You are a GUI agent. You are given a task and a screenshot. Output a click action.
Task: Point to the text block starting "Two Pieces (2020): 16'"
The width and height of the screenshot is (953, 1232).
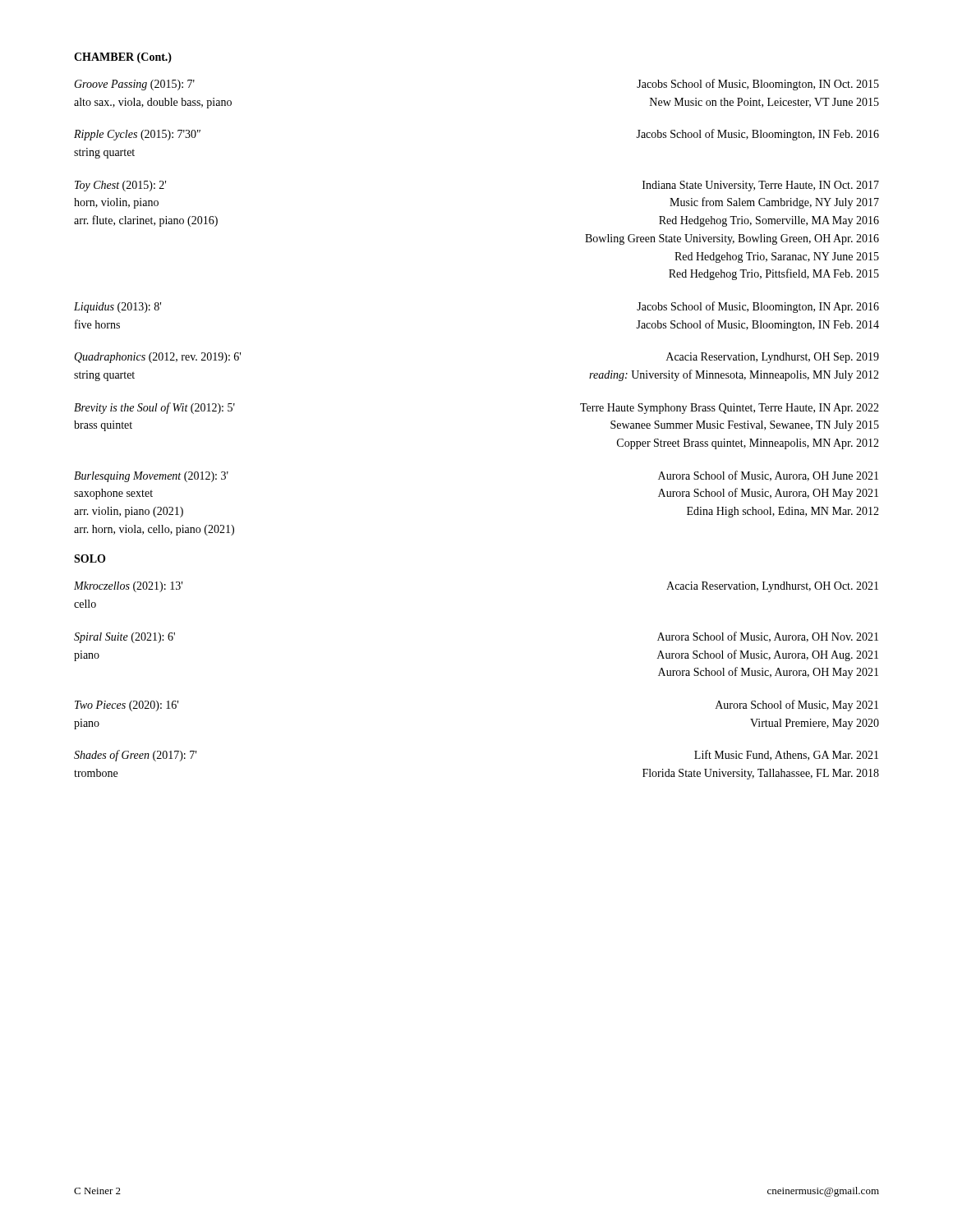pos(130,705)
